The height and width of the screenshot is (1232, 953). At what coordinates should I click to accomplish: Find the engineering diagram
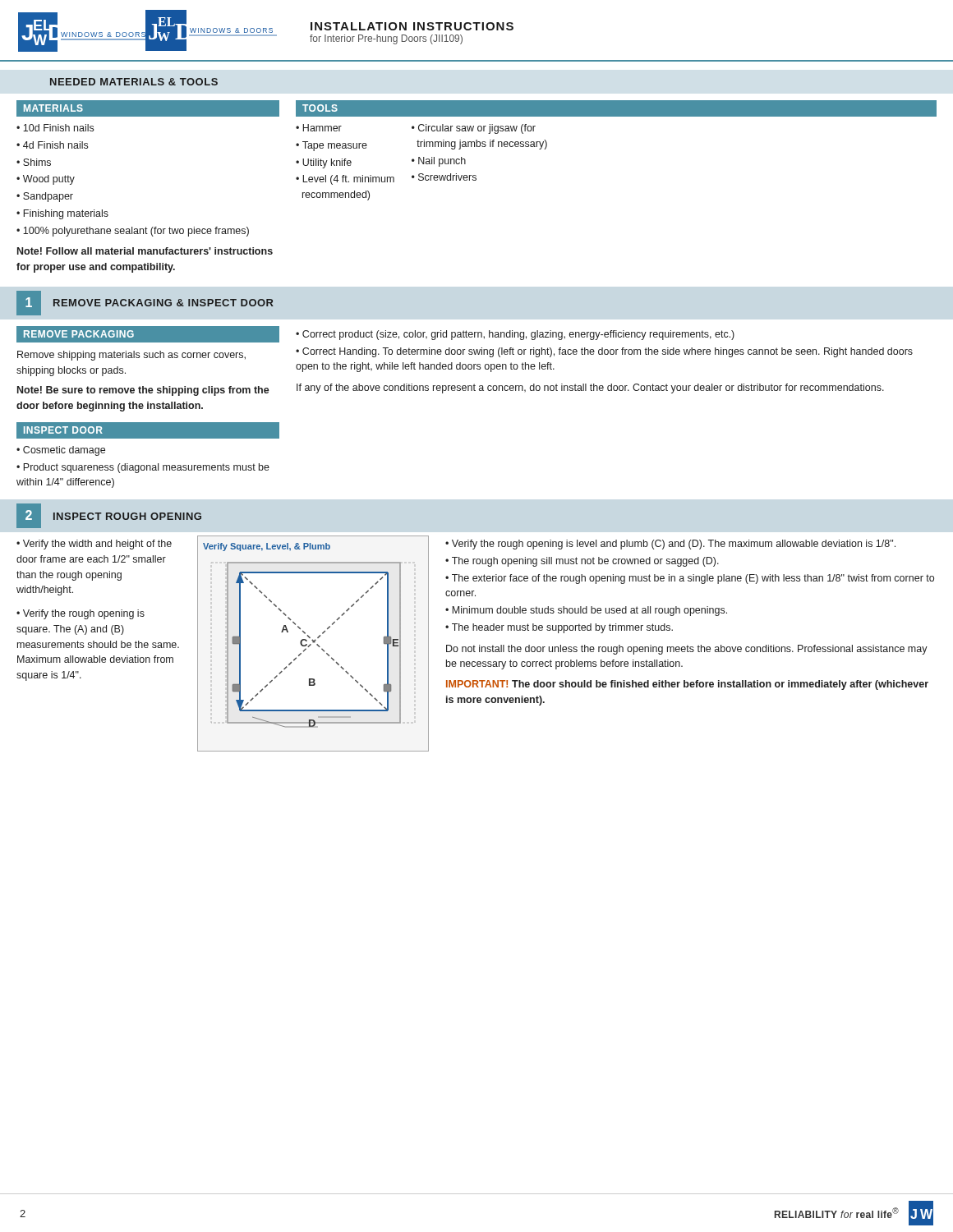click(x=313, y=644)
